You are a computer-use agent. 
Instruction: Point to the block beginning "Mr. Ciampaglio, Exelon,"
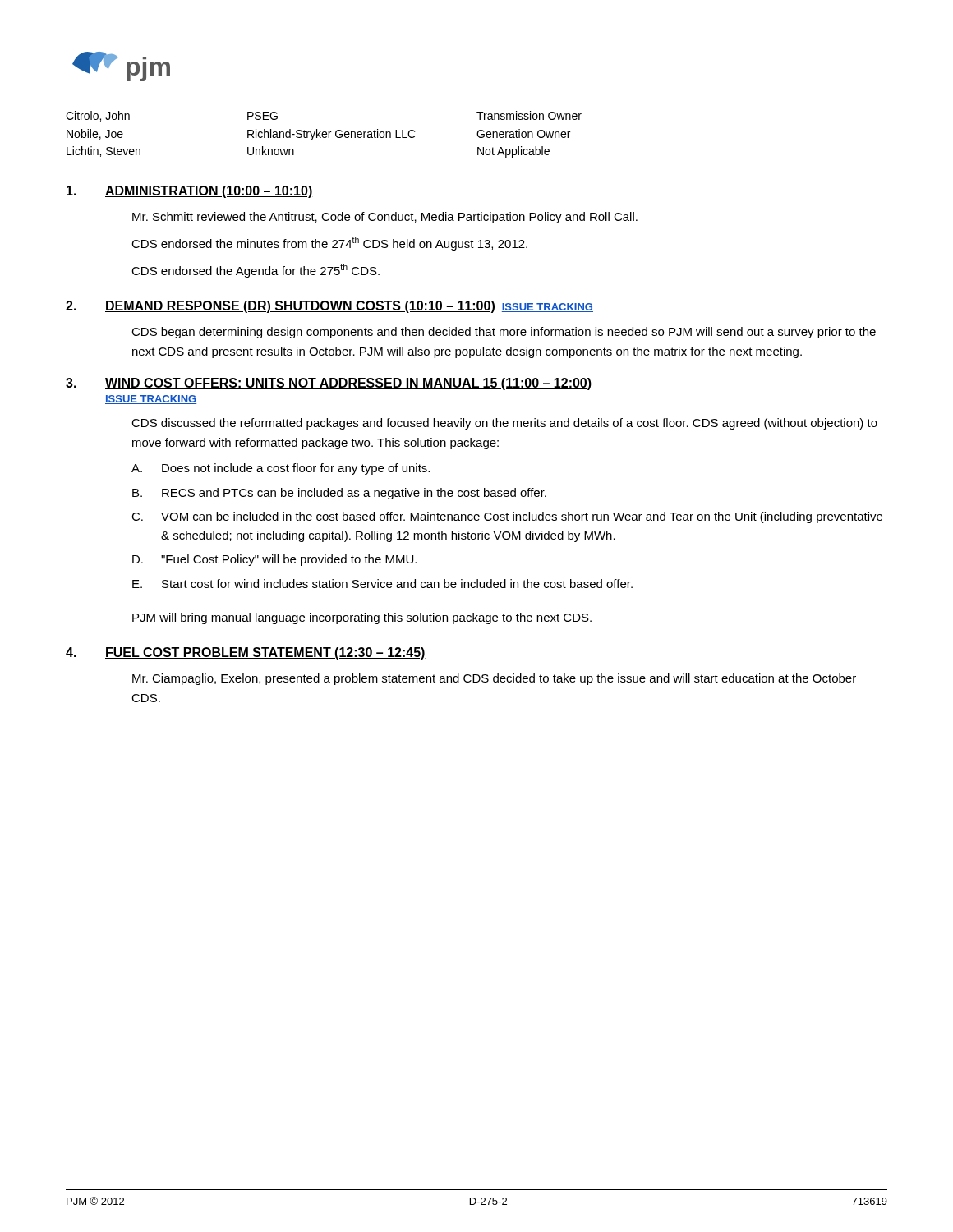tap(509, 688)
